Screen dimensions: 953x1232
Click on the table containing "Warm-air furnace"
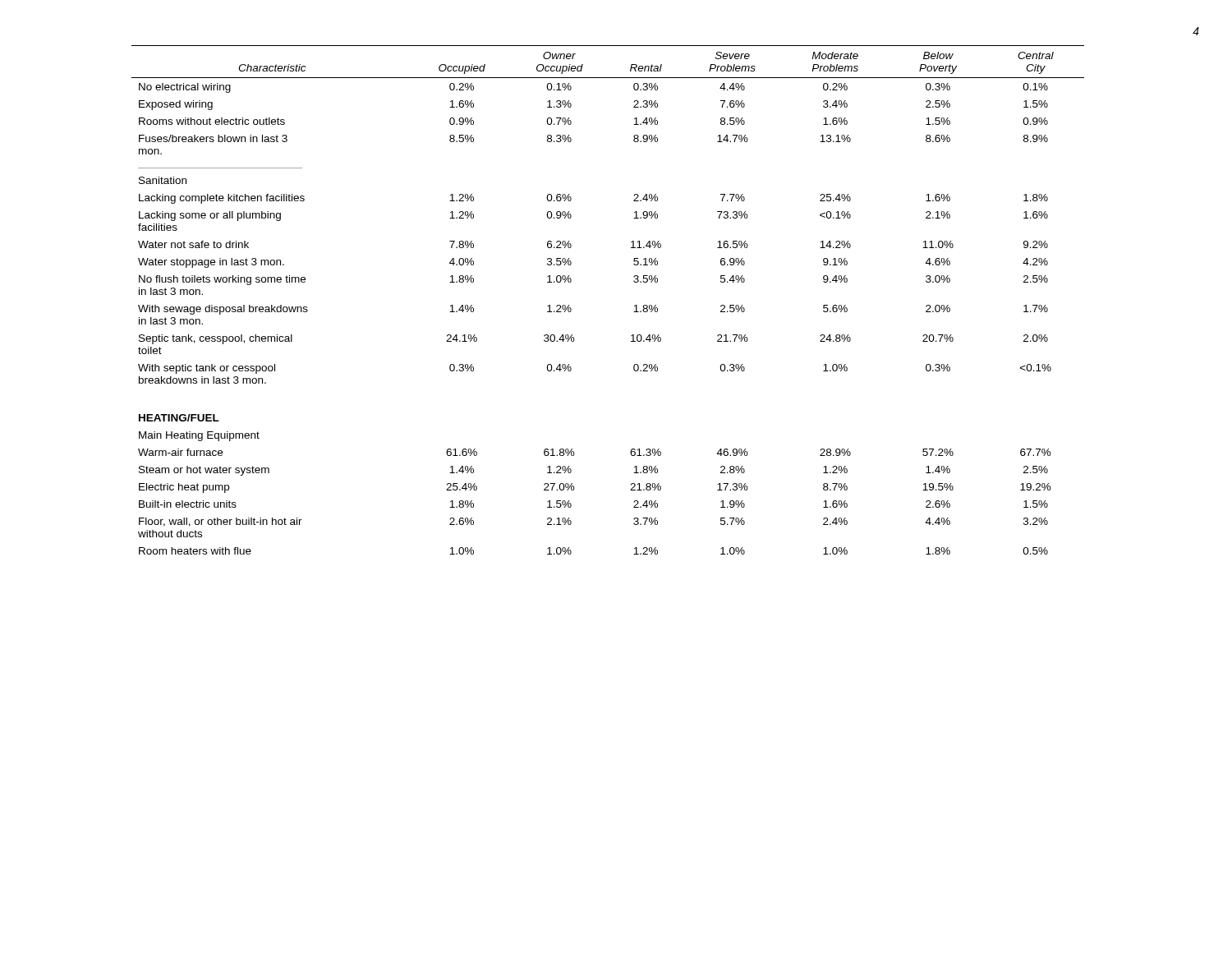click(x=608, y=302)
